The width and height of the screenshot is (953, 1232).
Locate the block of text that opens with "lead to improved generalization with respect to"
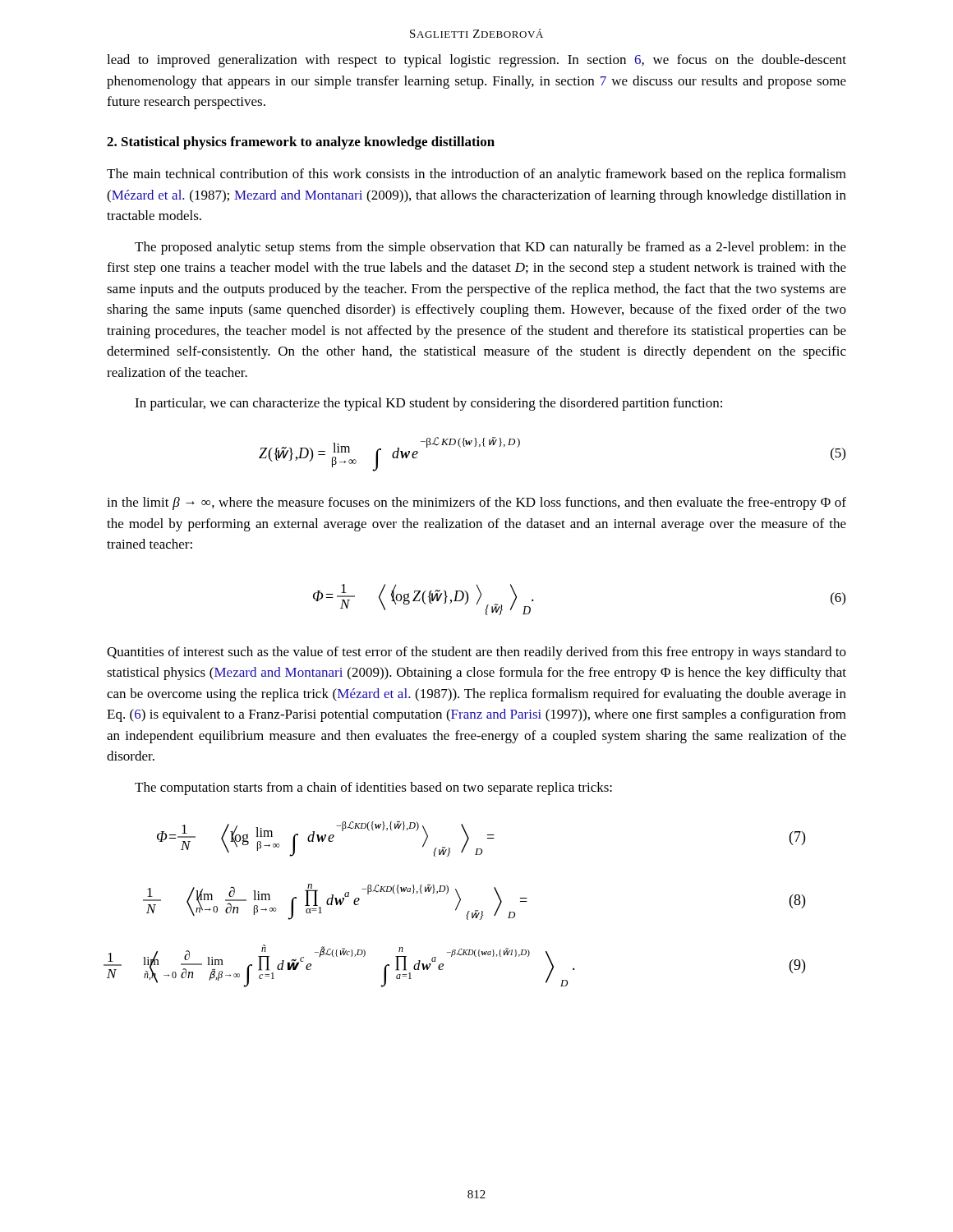[476, 81]
